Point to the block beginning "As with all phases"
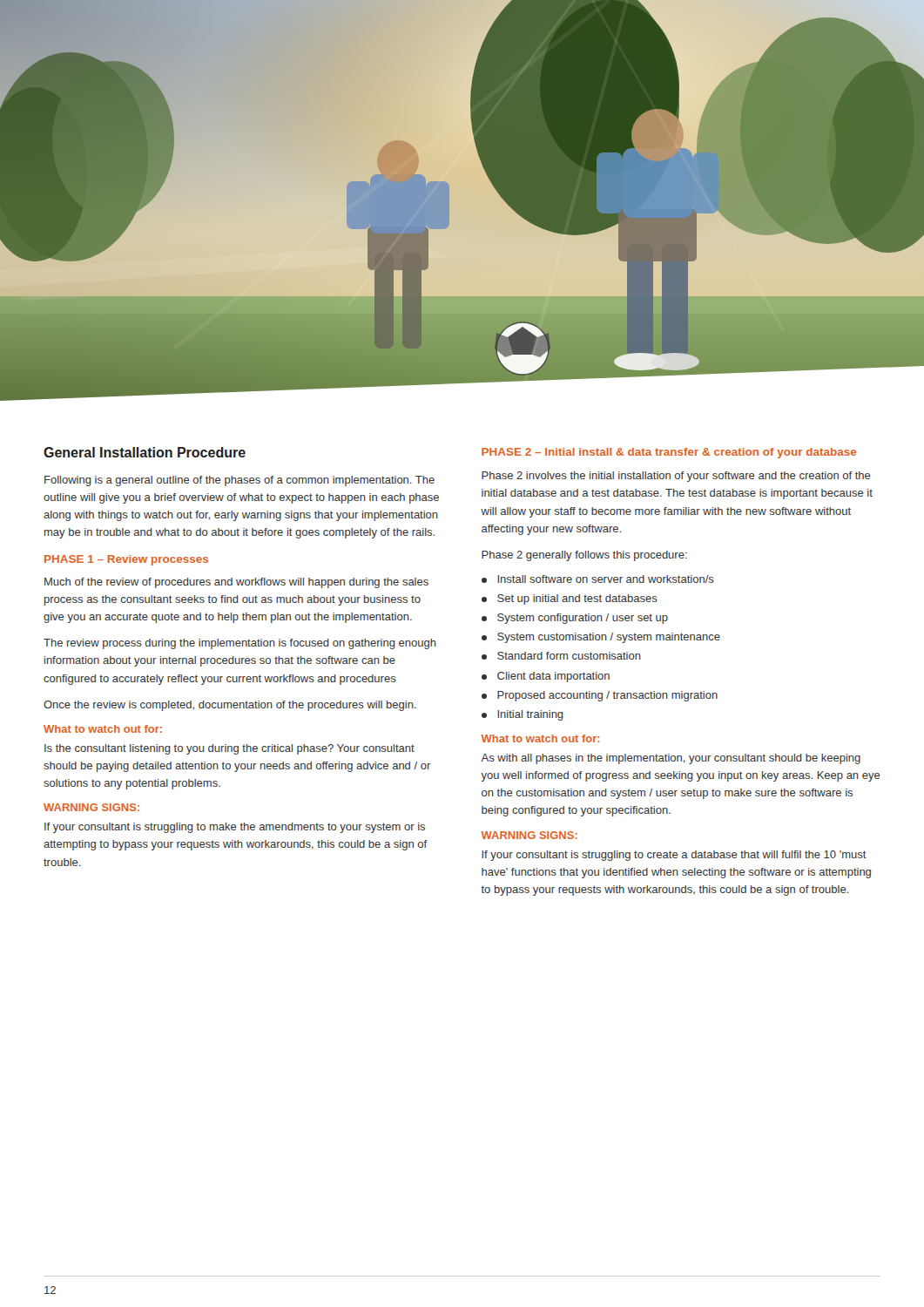This screenshot has width=924, height=1307. click(x=681, y=785)
